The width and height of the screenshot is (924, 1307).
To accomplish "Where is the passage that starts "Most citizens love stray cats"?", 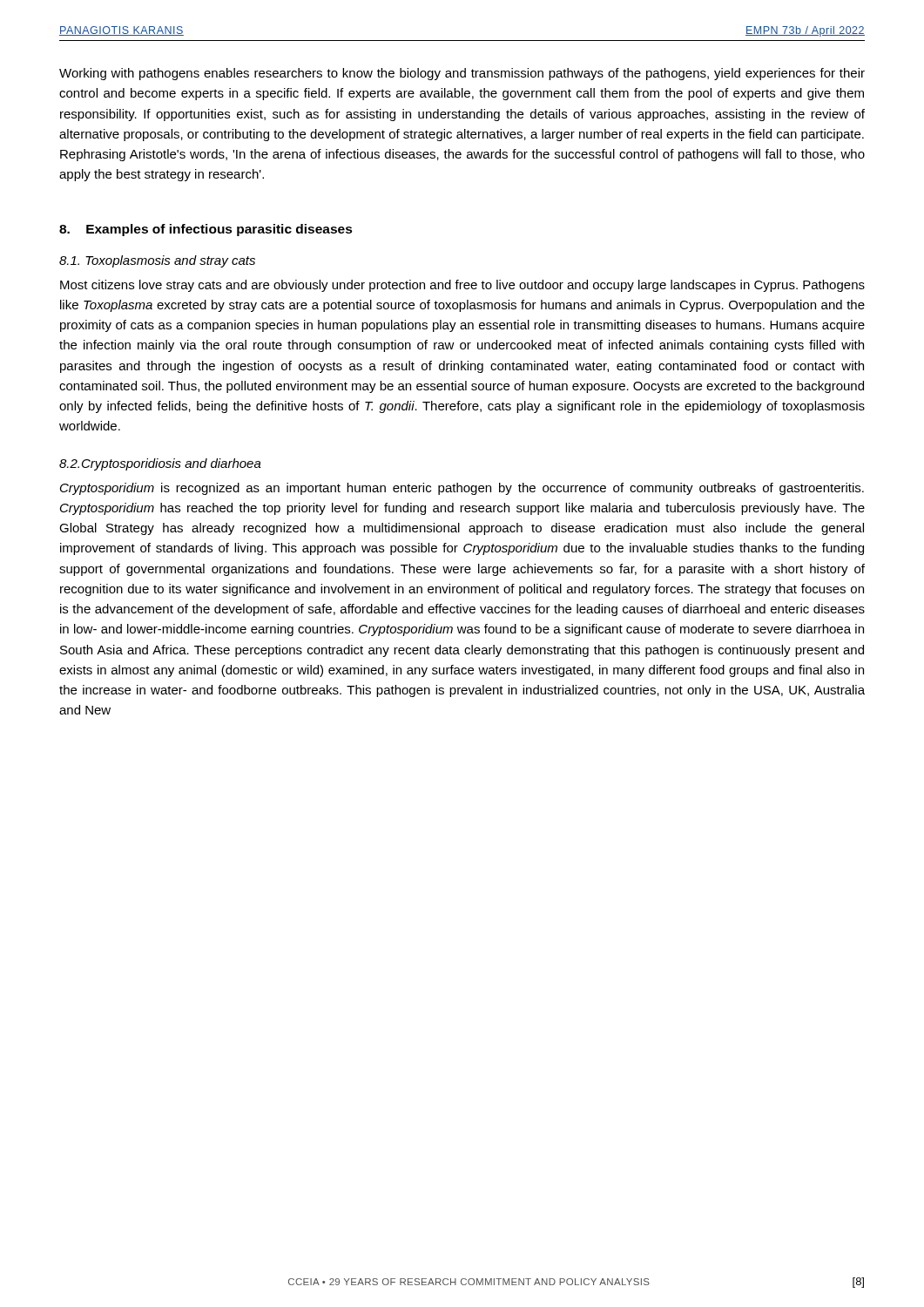I will point(462,355).
